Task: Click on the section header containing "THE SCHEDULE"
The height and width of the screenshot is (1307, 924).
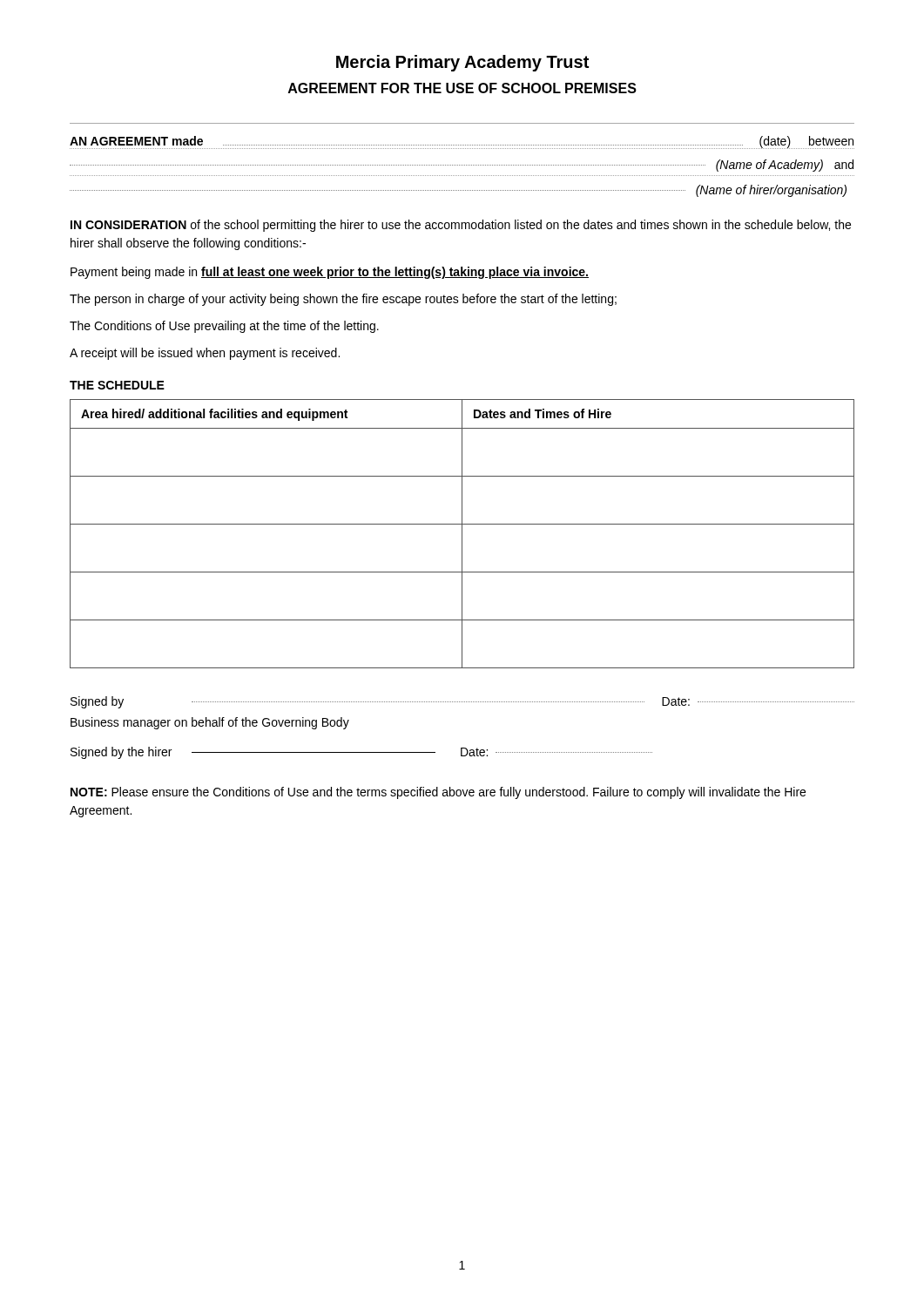Action: (117, 385)
